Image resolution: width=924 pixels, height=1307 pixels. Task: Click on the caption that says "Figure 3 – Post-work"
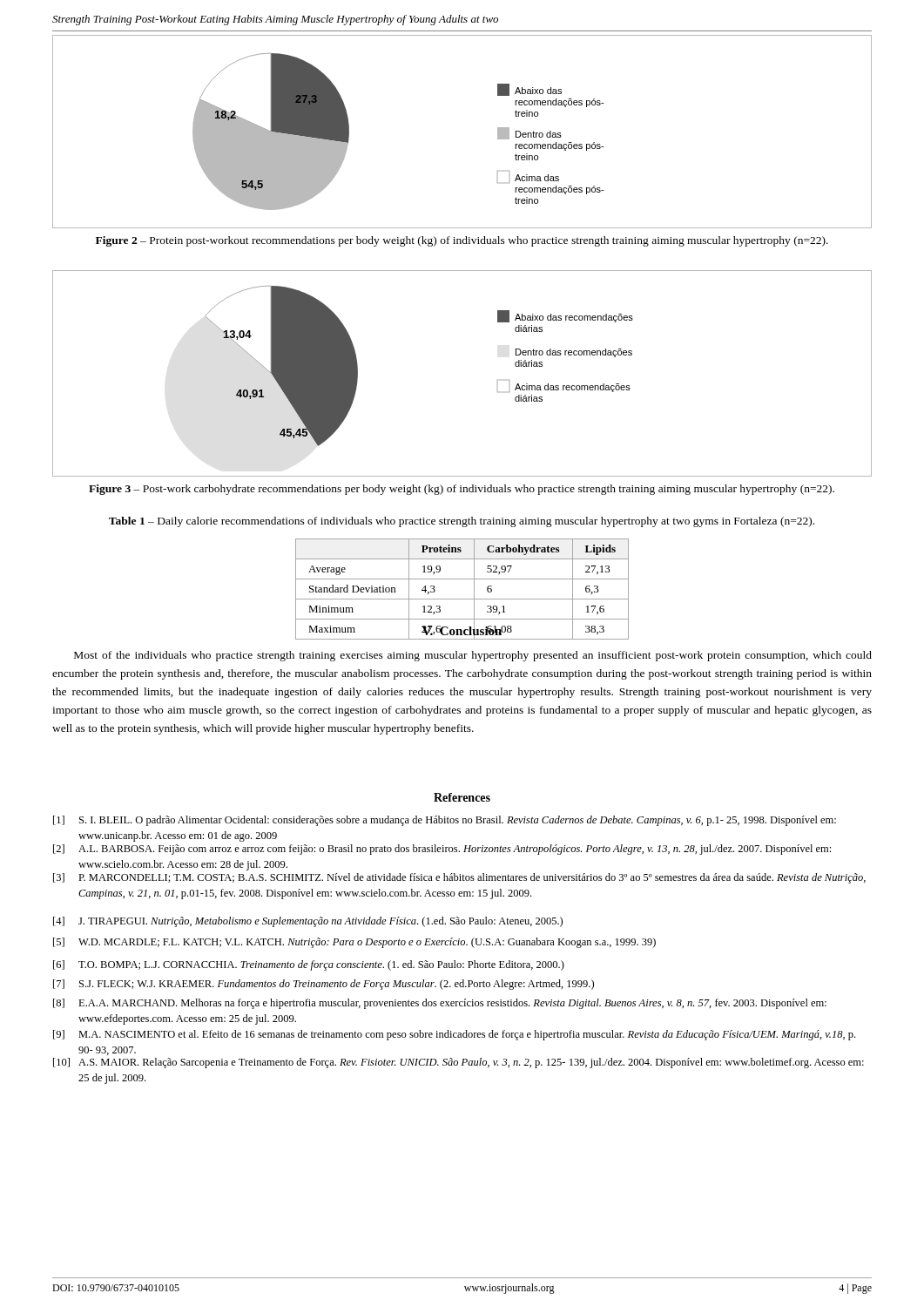[462, 488]
